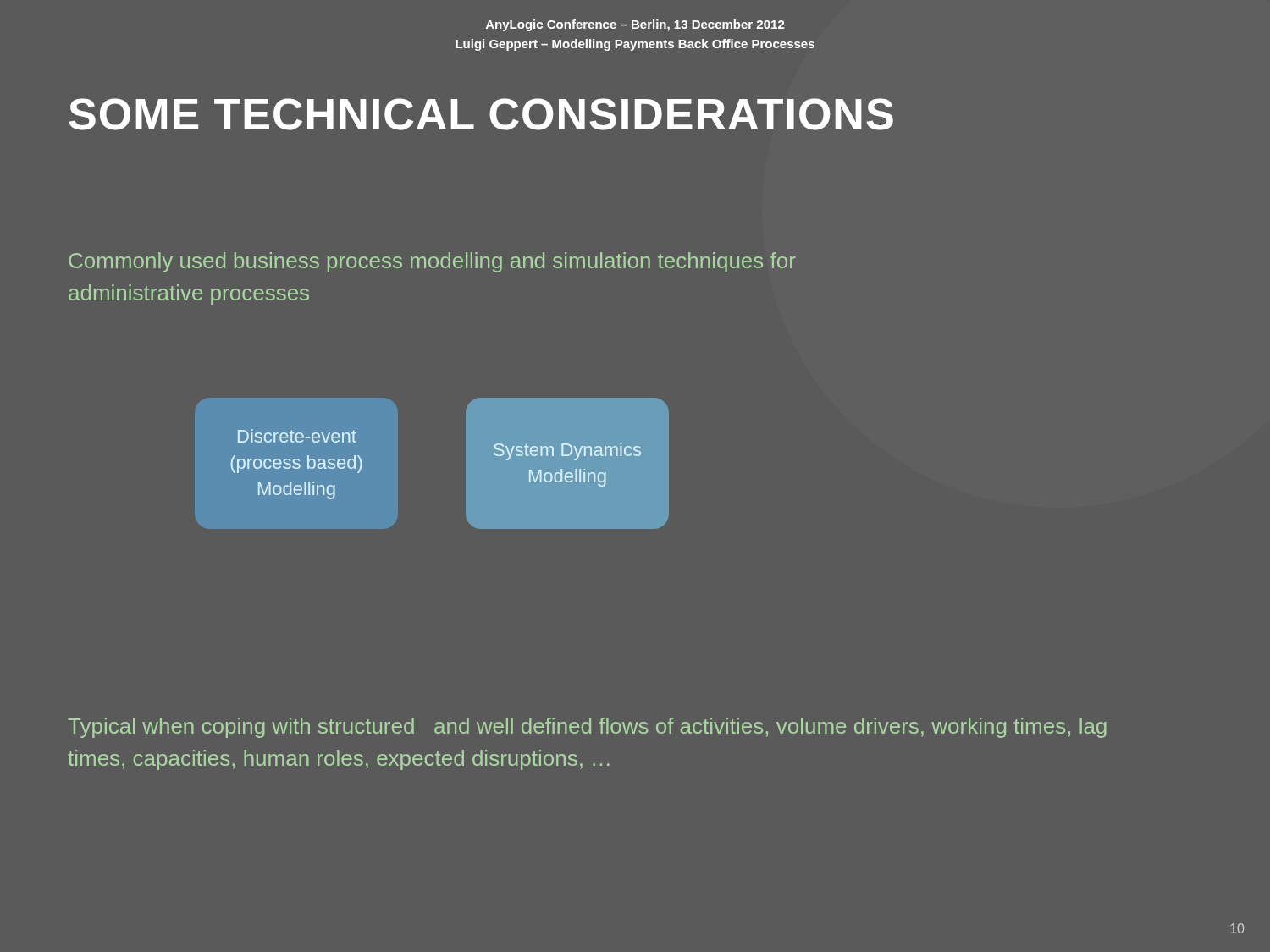Locate the block starting "SOME TECHNICAL CONSIDERATIONS"
The image size is (1270, 952).
point(635,114)
